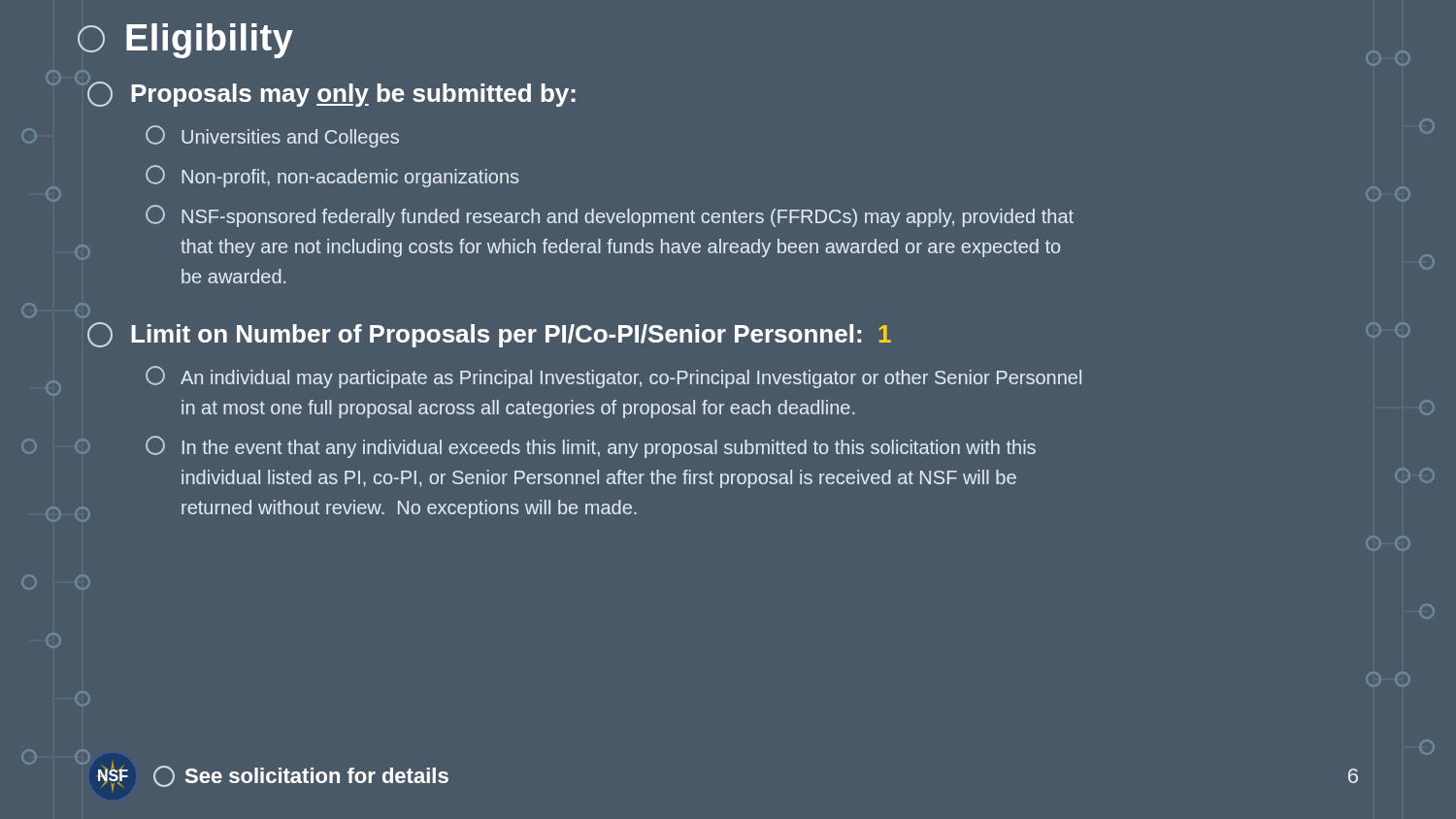The image size is (1456, 819).
Task: Find the text block starting "Proposals may only be submitted by:"
Action: pyautogui.click(x=332, y=94)
